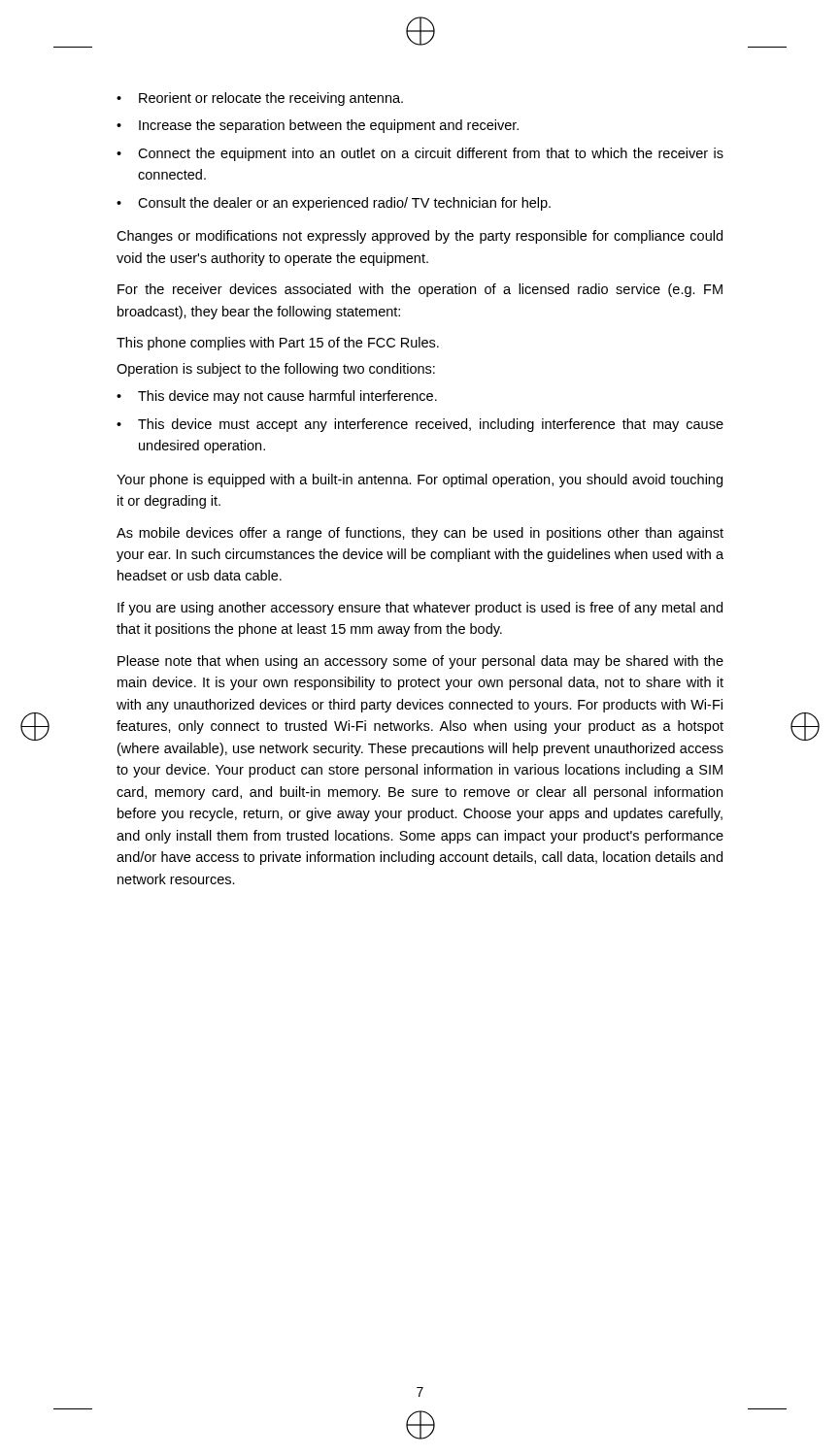Locate the region starting "• Increase the"
Image resolution: width=840 pixels, height=1456 pixels.
coord(420,126)
